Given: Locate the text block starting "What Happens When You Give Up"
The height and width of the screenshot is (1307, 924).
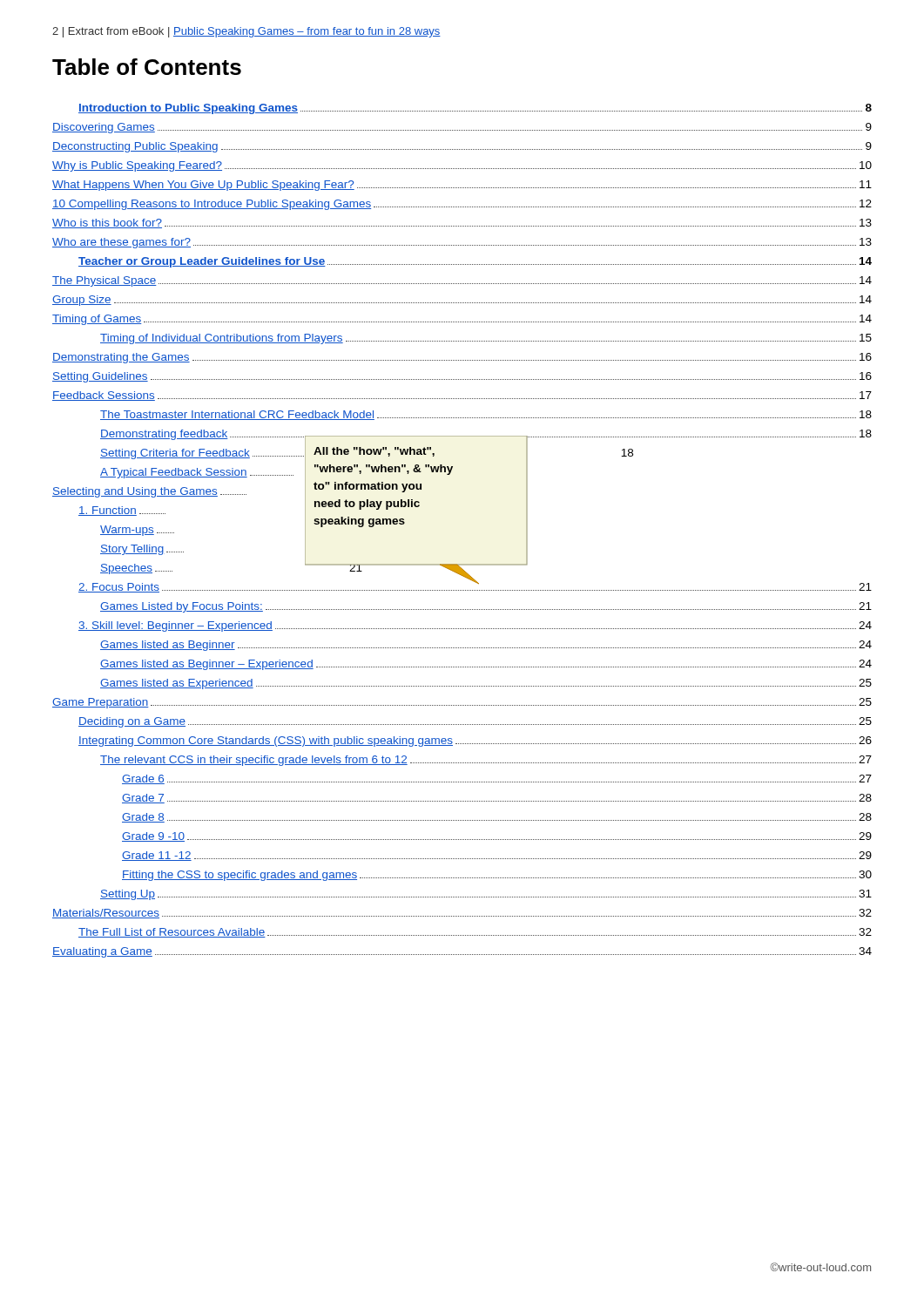Looking at the screenshot, I should coord(462,185).
